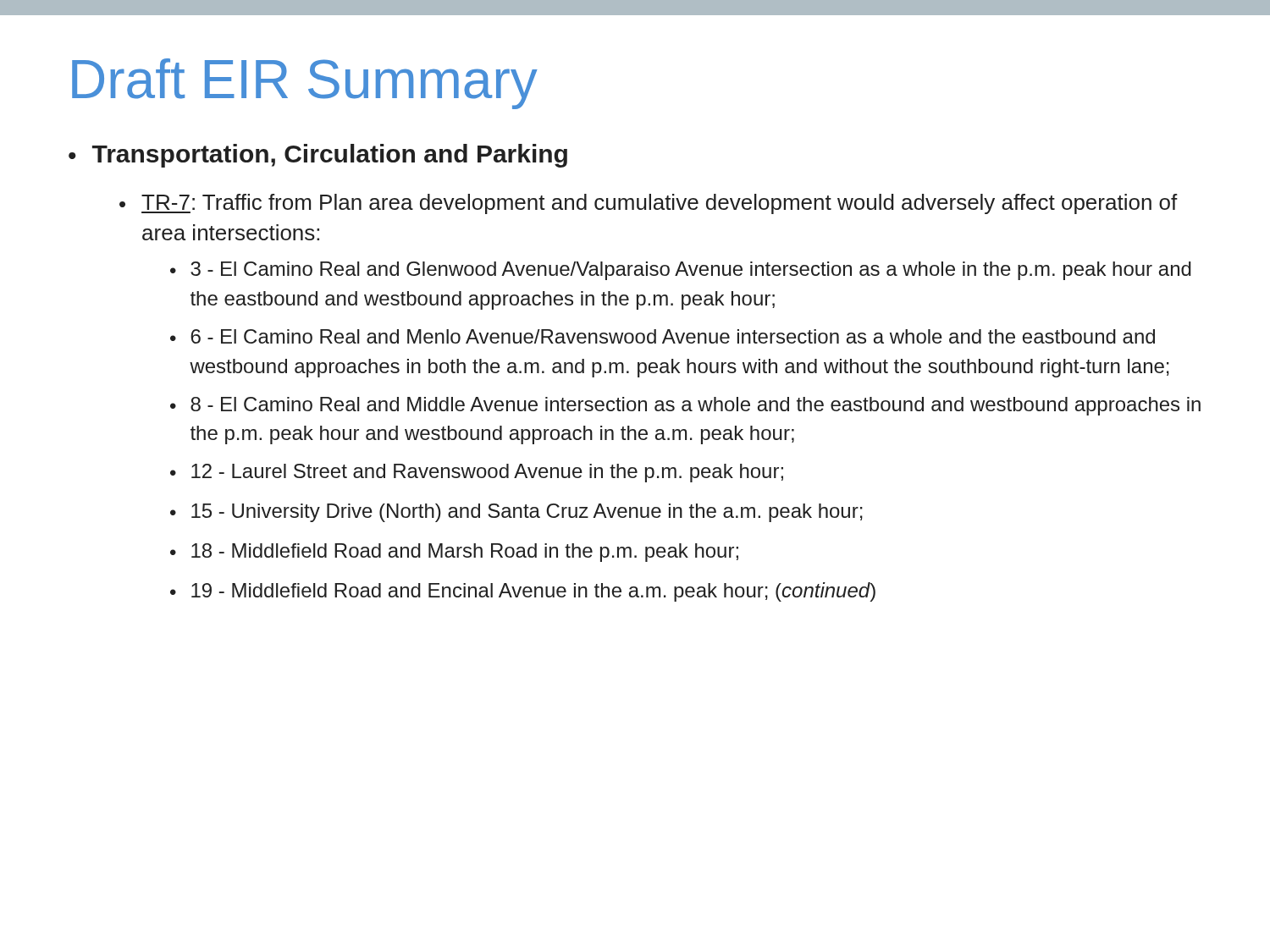Point to the element starting "• 12 - Laurel Street and Ravenswood"
The width and height of the screenshot is (1270, 952).
tap(477, 473)
